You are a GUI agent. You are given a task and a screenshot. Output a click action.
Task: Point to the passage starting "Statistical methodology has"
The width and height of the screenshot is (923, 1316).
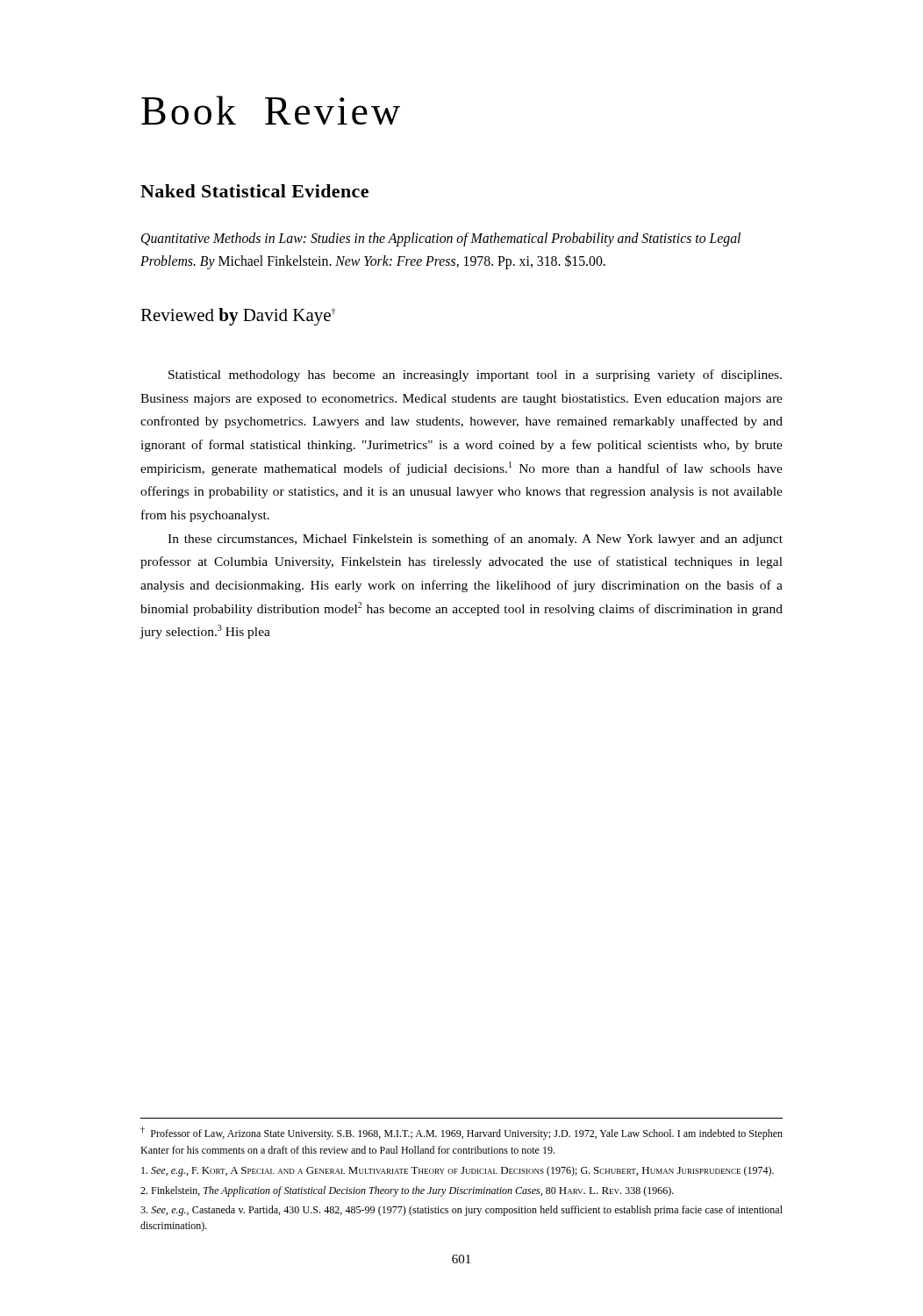click(x=462, y=444)
